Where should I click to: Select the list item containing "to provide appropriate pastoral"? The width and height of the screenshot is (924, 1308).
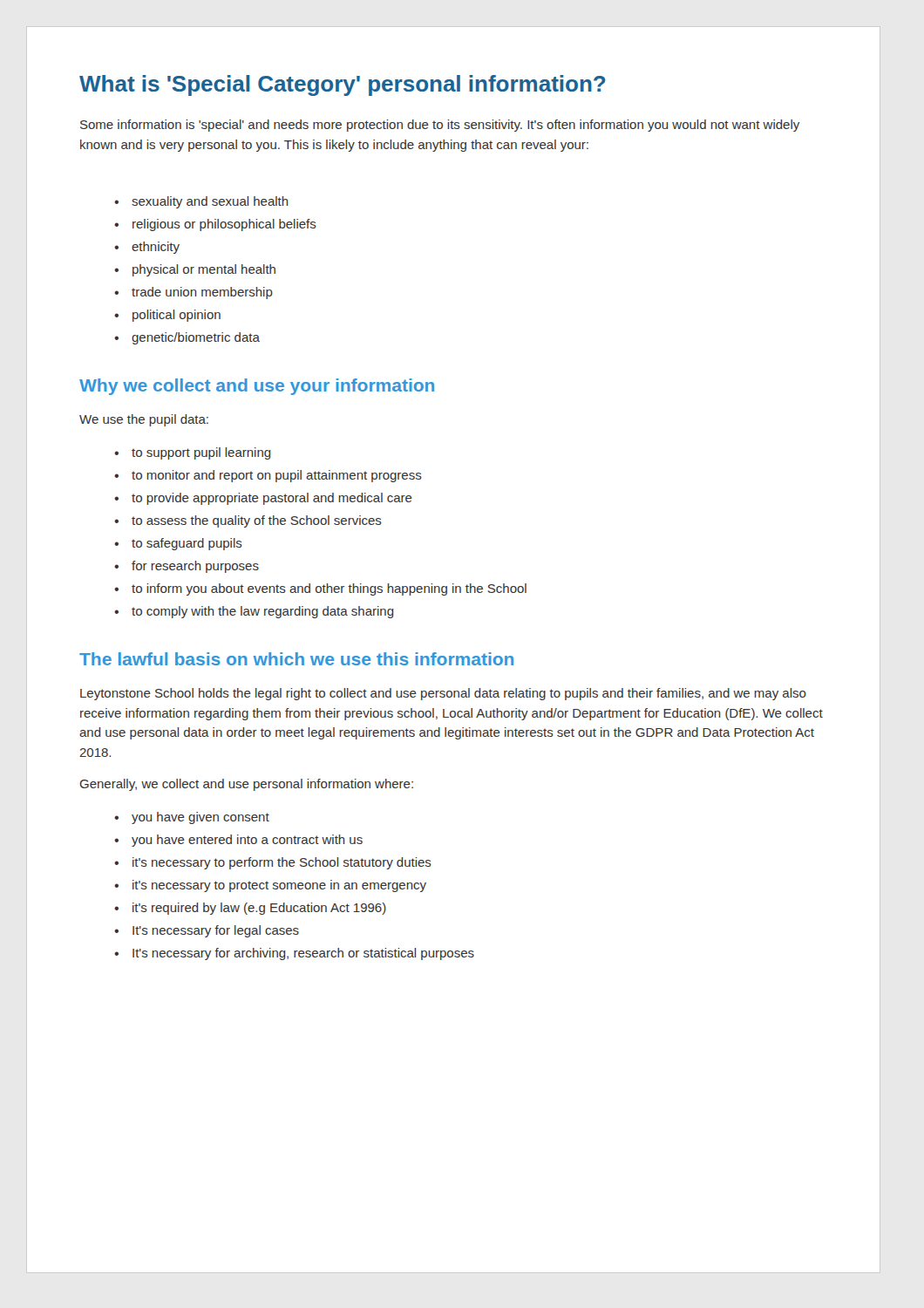(272, 497)
